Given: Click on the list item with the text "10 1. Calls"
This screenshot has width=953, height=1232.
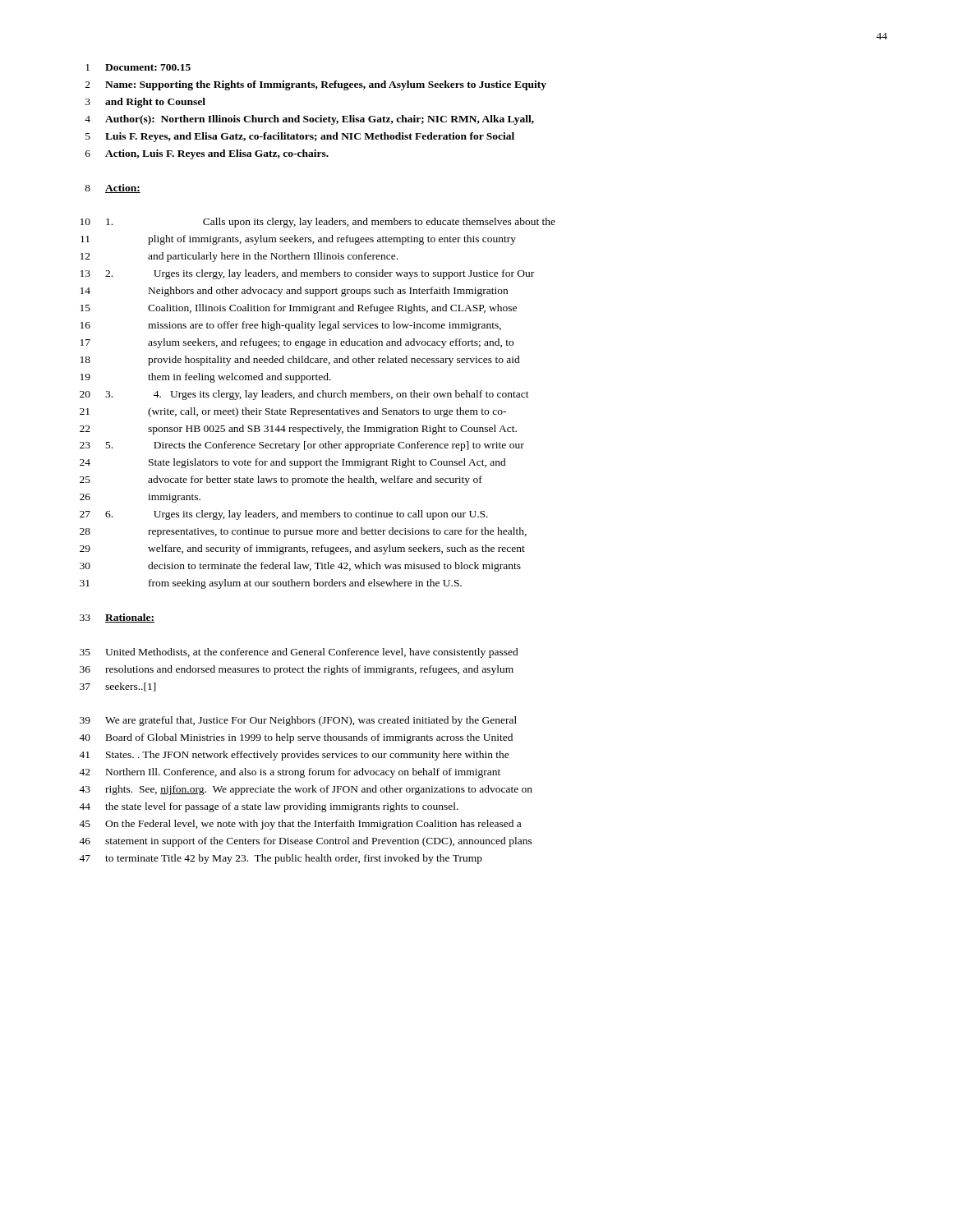Looking at the screenshot, I should 476,222.
